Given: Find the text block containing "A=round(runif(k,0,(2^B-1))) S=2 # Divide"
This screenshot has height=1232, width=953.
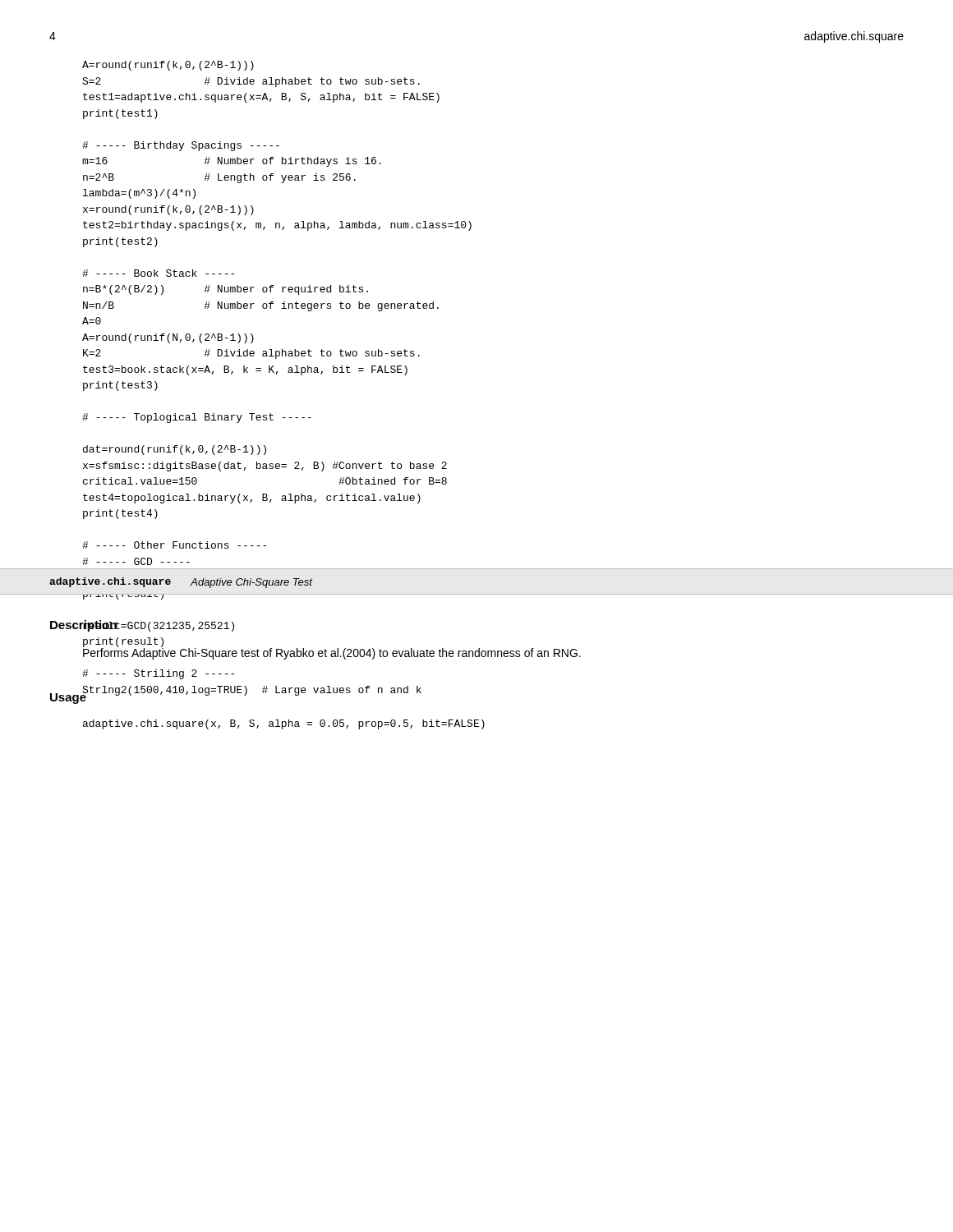Looking at the screenshot, I should (x=278, y=378).
